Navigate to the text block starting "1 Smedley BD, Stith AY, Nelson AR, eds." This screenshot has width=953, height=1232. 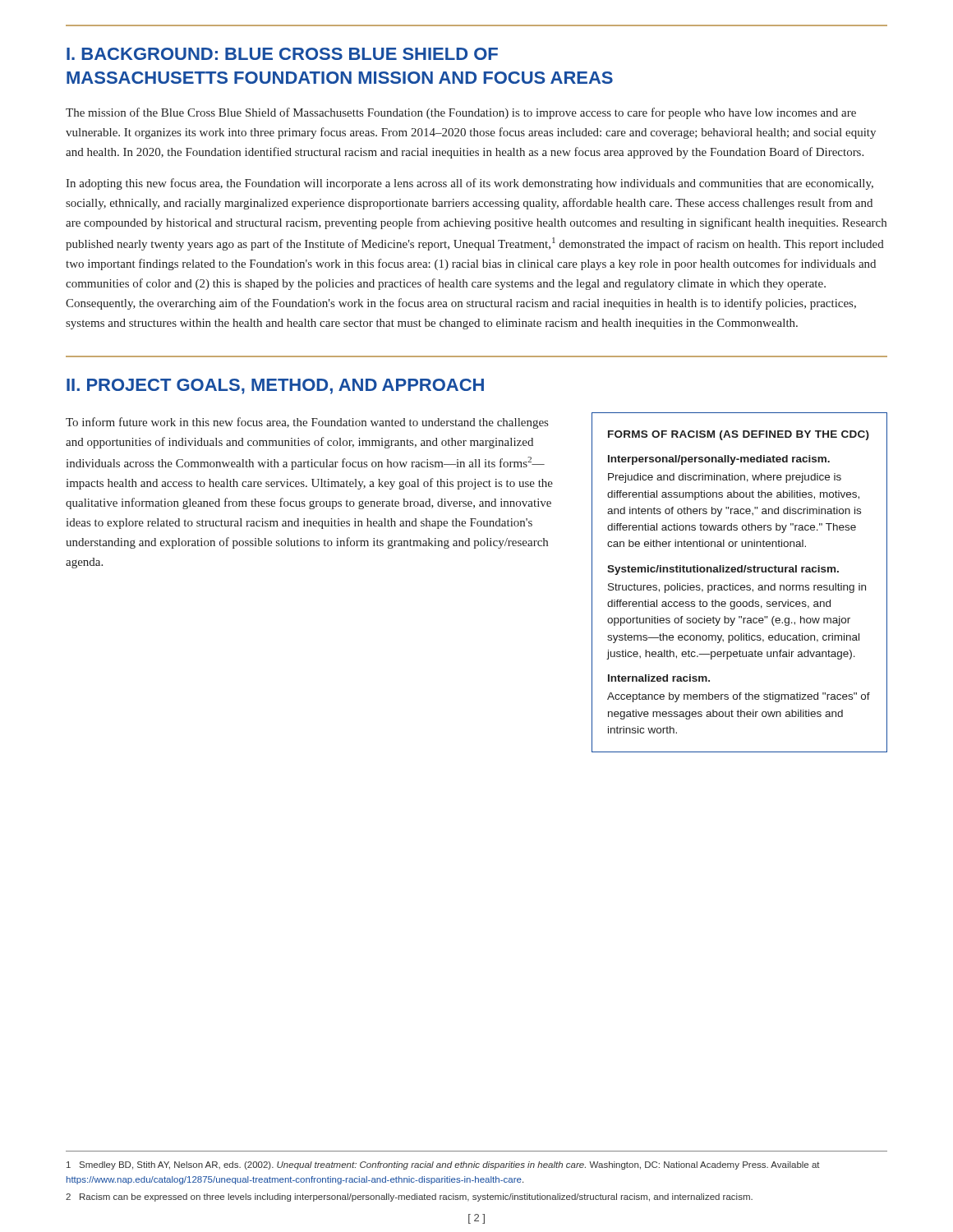(x=476, y=1172)
